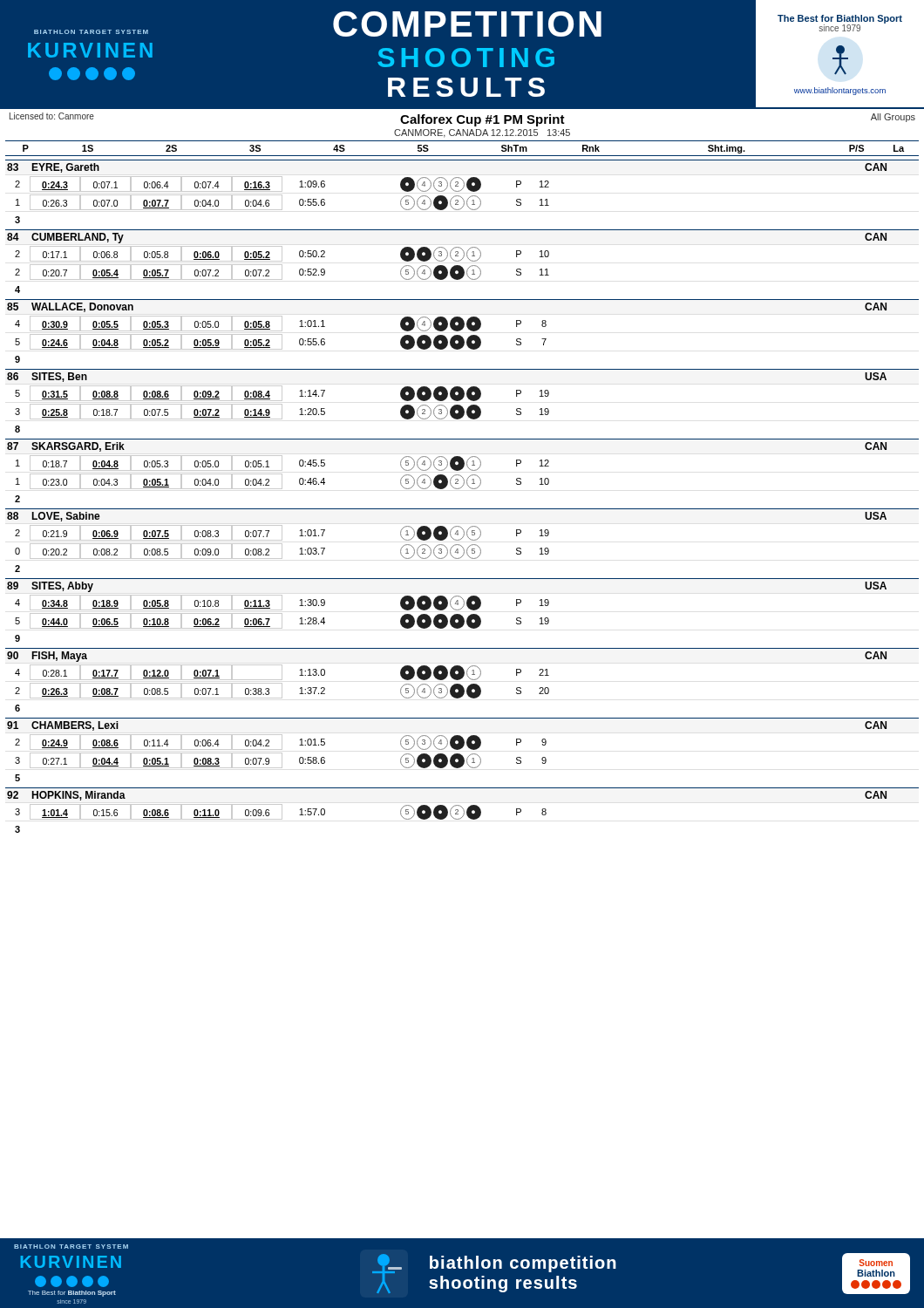Locate the table with the text "83 EYRE, Gareth CAN 2"
The height and width of the screenshot is (1308, 924).
click(x=462, y=499)
